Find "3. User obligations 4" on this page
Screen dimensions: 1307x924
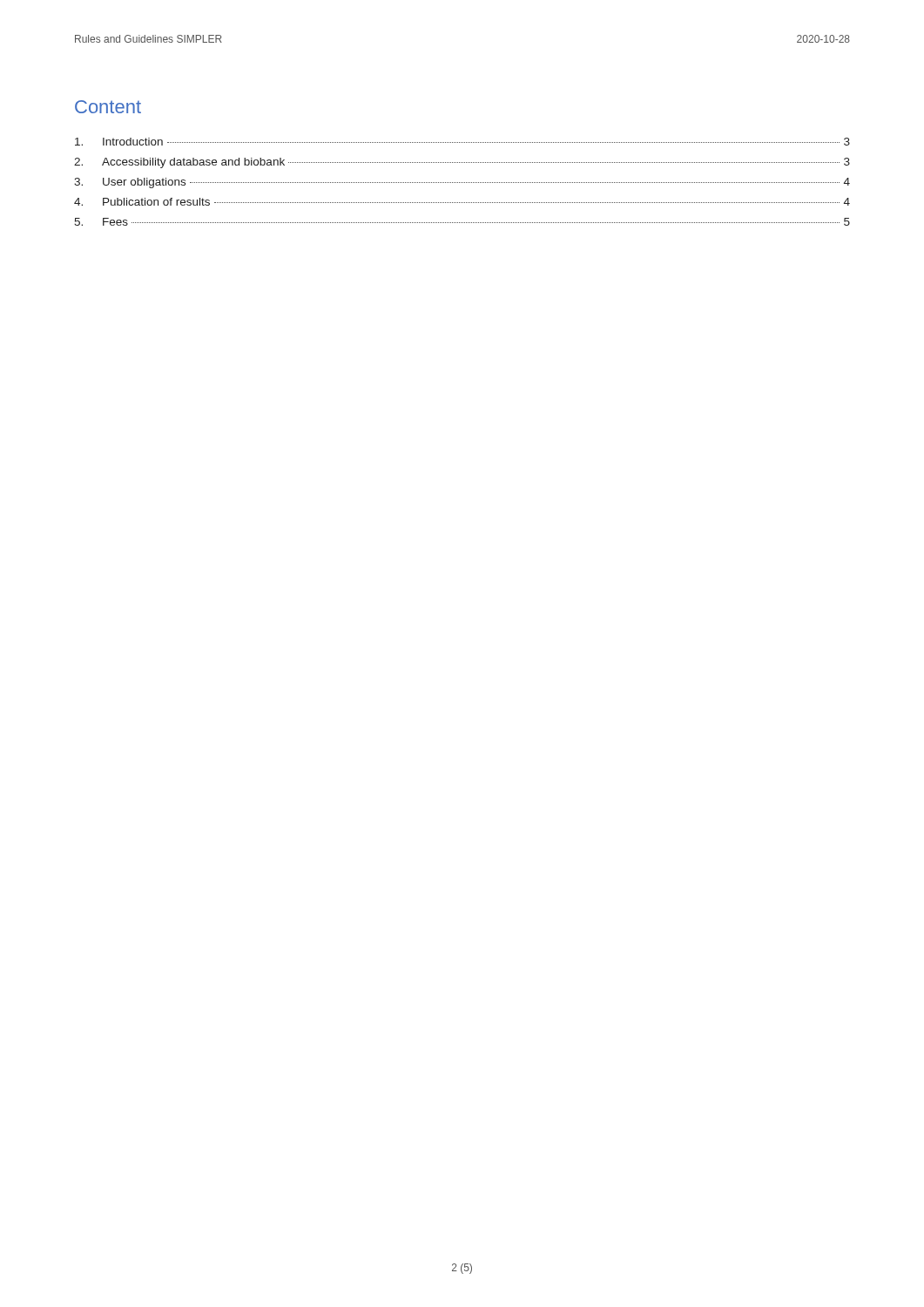(x=462, y=182)
